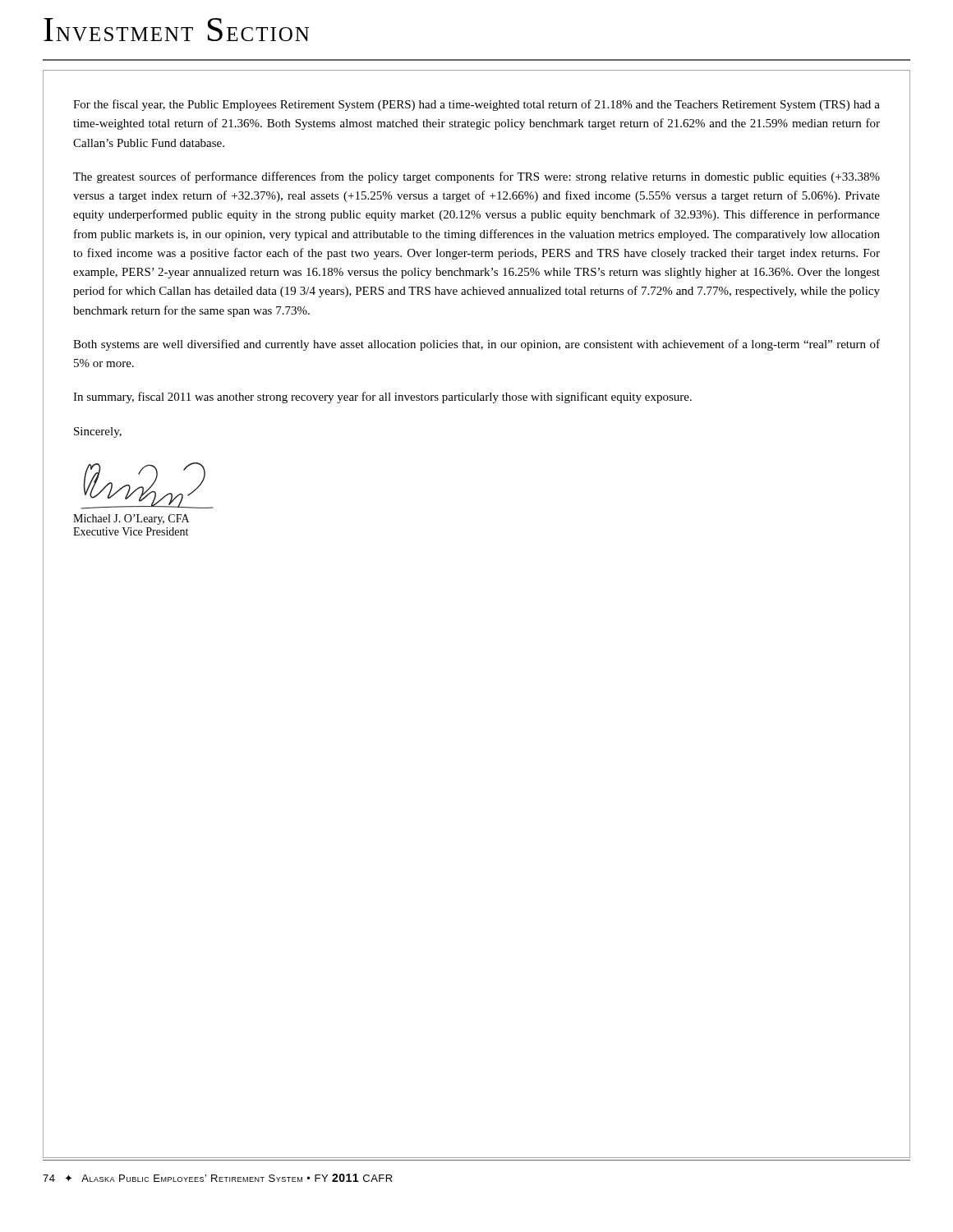The height and width of the screenshot is (1232, 953).
Task: Click the passage that begins "For the fiscal year, the"
Action: [x=476, y=123]
